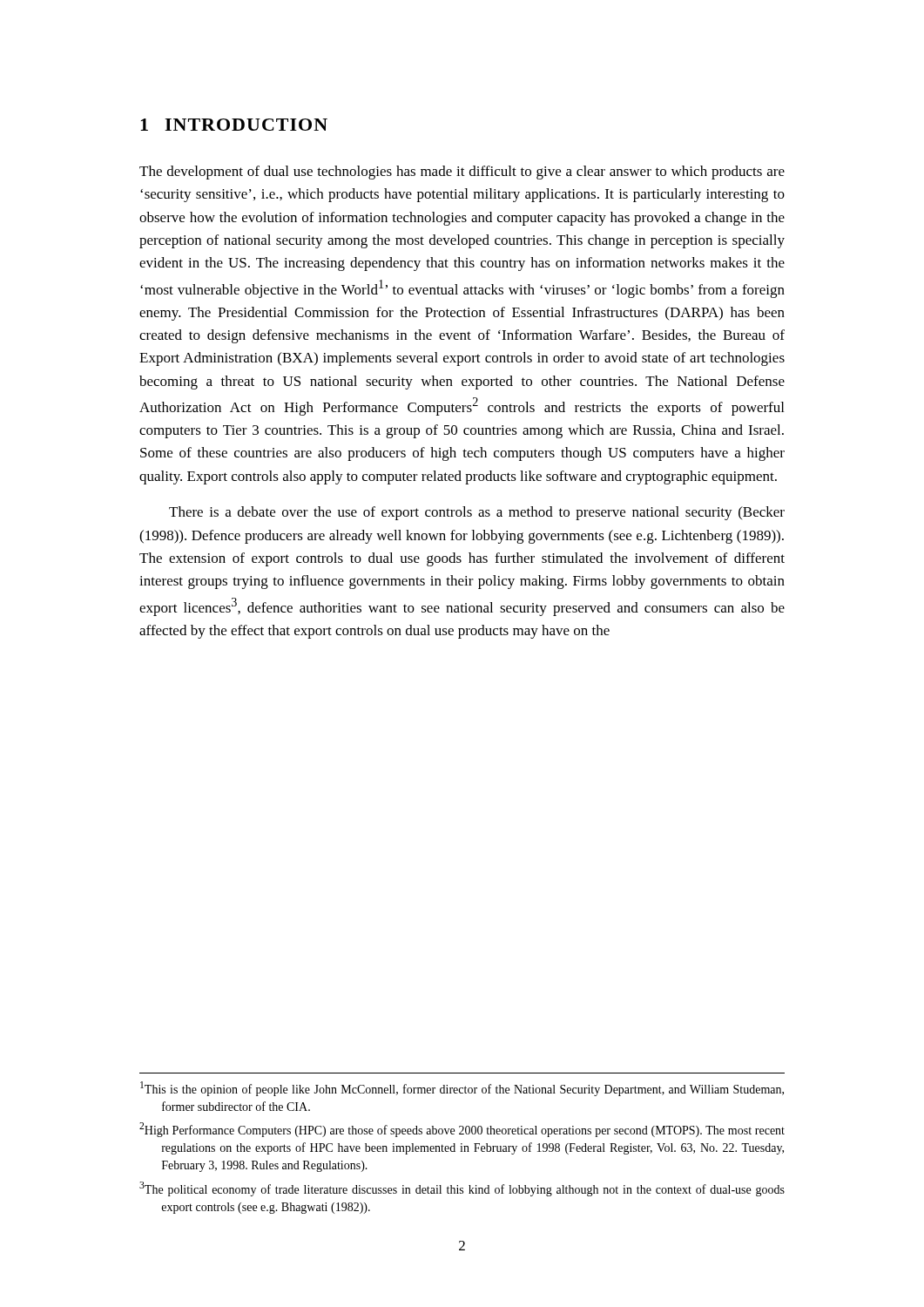This screenshot has height=1307, width=924.
Task: Locate the block of text that opens with "The development of dual use technologies has"
Action: [462, 401]
